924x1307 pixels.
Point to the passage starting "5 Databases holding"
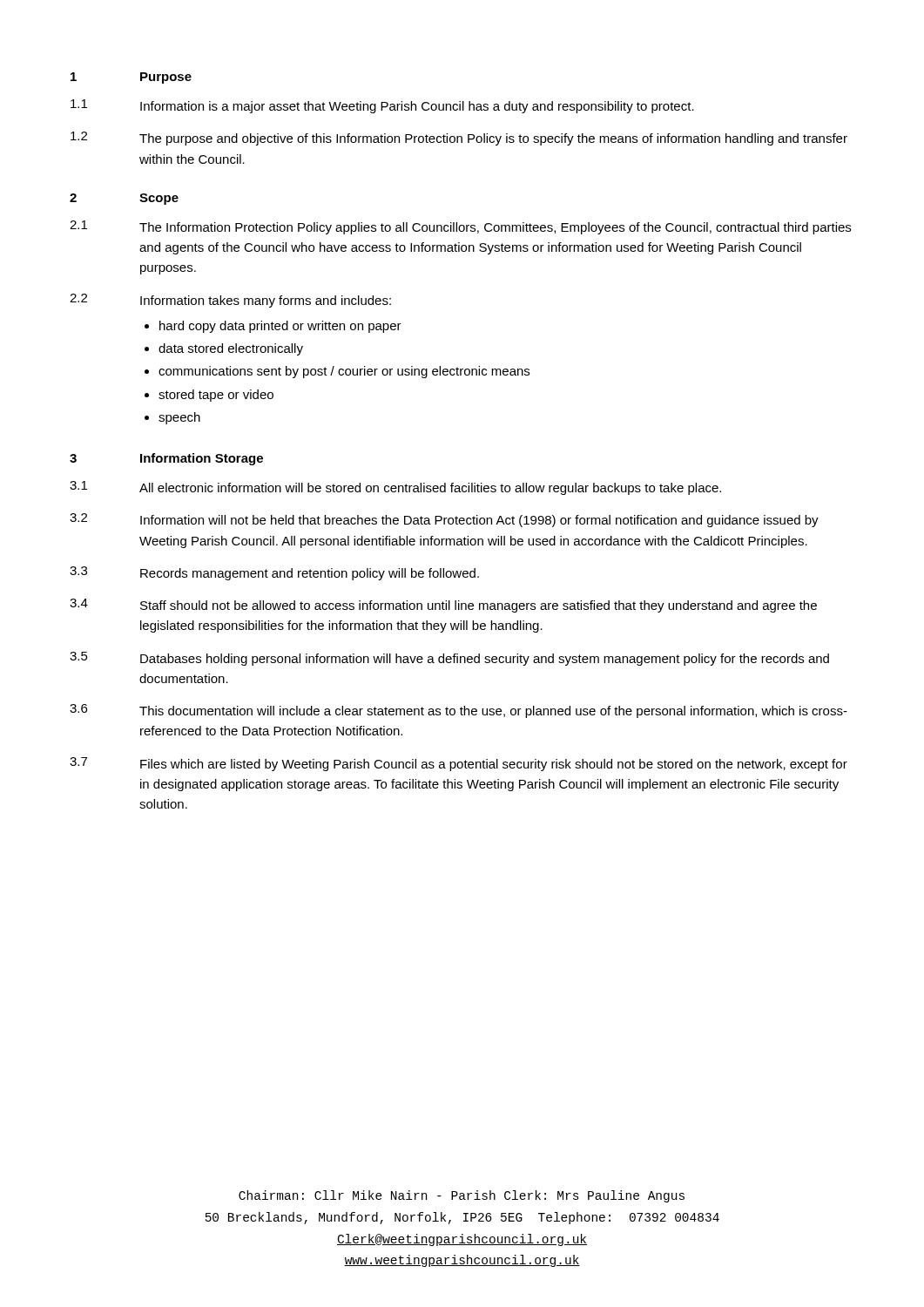[x=462, y=668]
